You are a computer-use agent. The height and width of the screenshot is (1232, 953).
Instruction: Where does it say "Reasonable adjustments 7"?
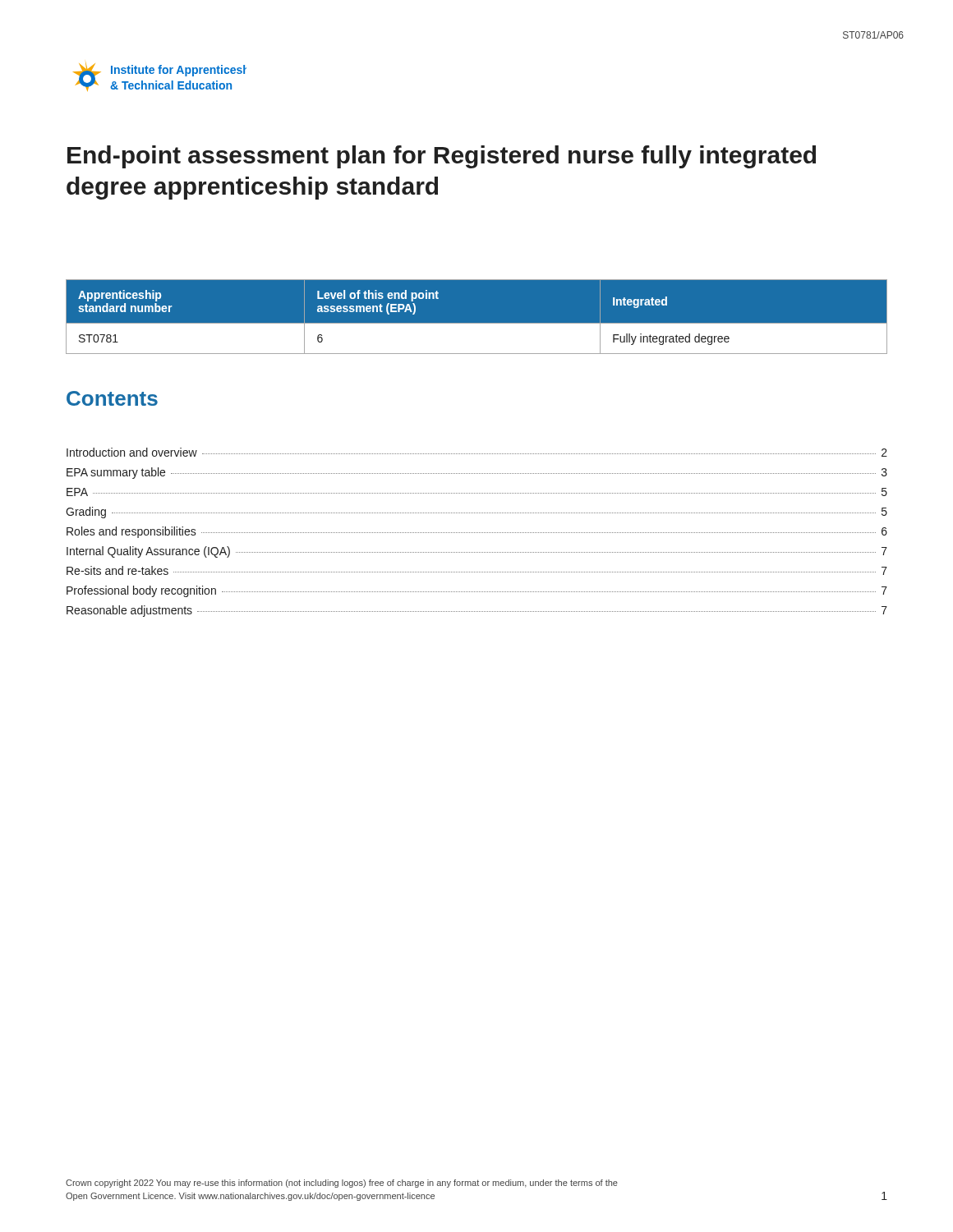[476, 610]
